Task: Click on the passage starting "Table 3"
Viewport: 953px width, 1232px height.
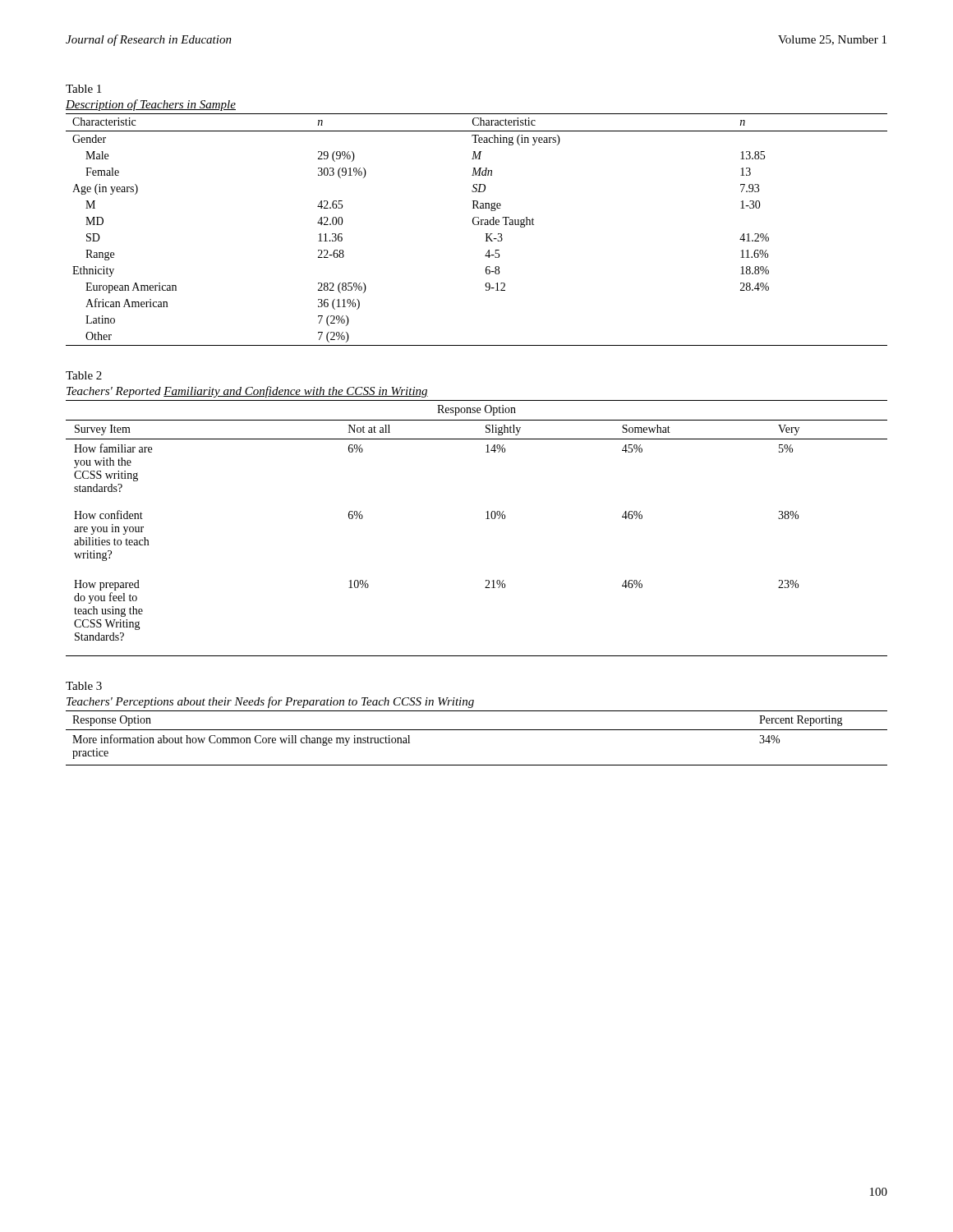Action: [x=84, y=686]
